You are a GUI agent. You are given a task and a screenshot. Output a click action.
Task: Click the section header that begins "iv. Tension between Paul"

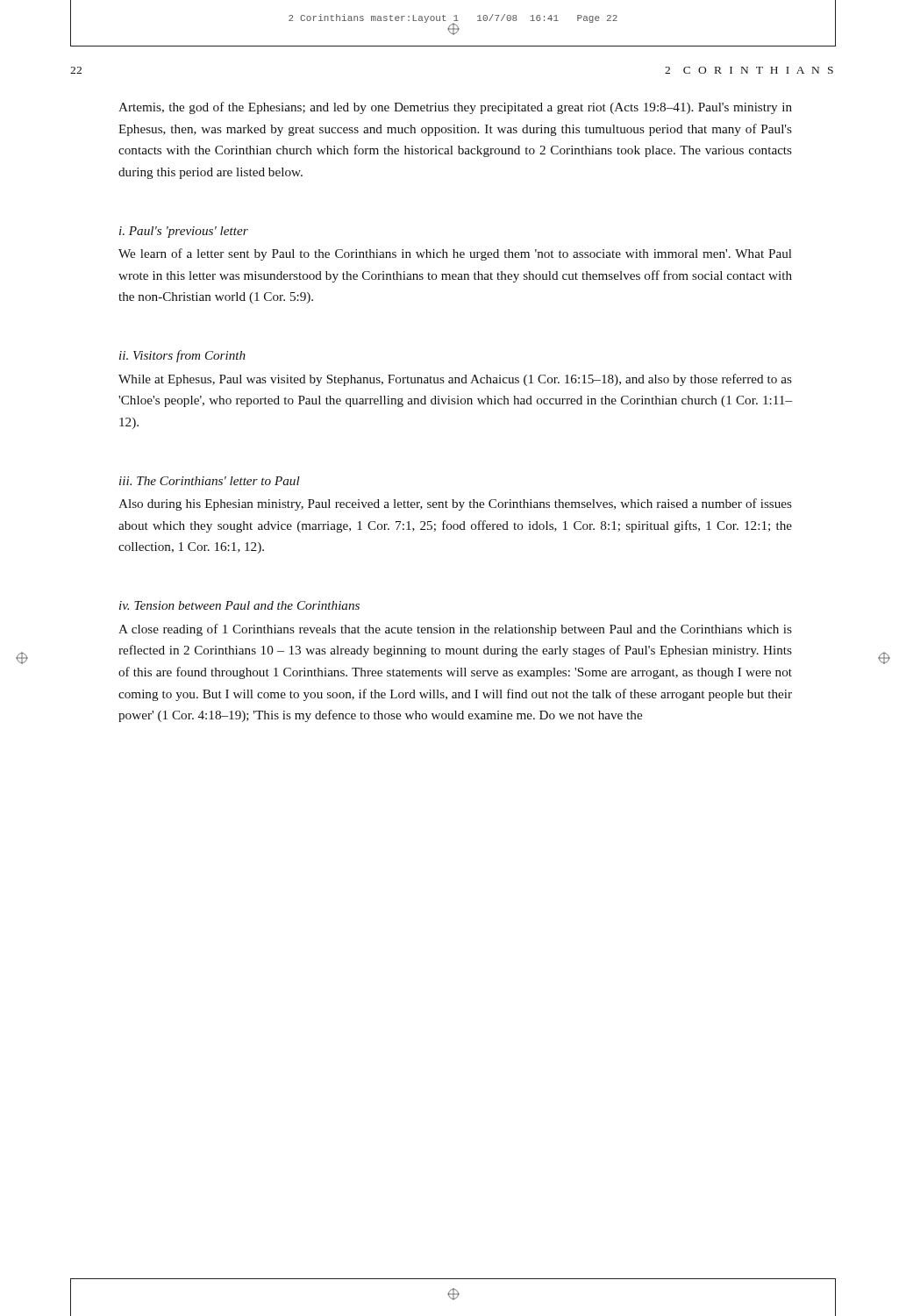pos(239,605)
